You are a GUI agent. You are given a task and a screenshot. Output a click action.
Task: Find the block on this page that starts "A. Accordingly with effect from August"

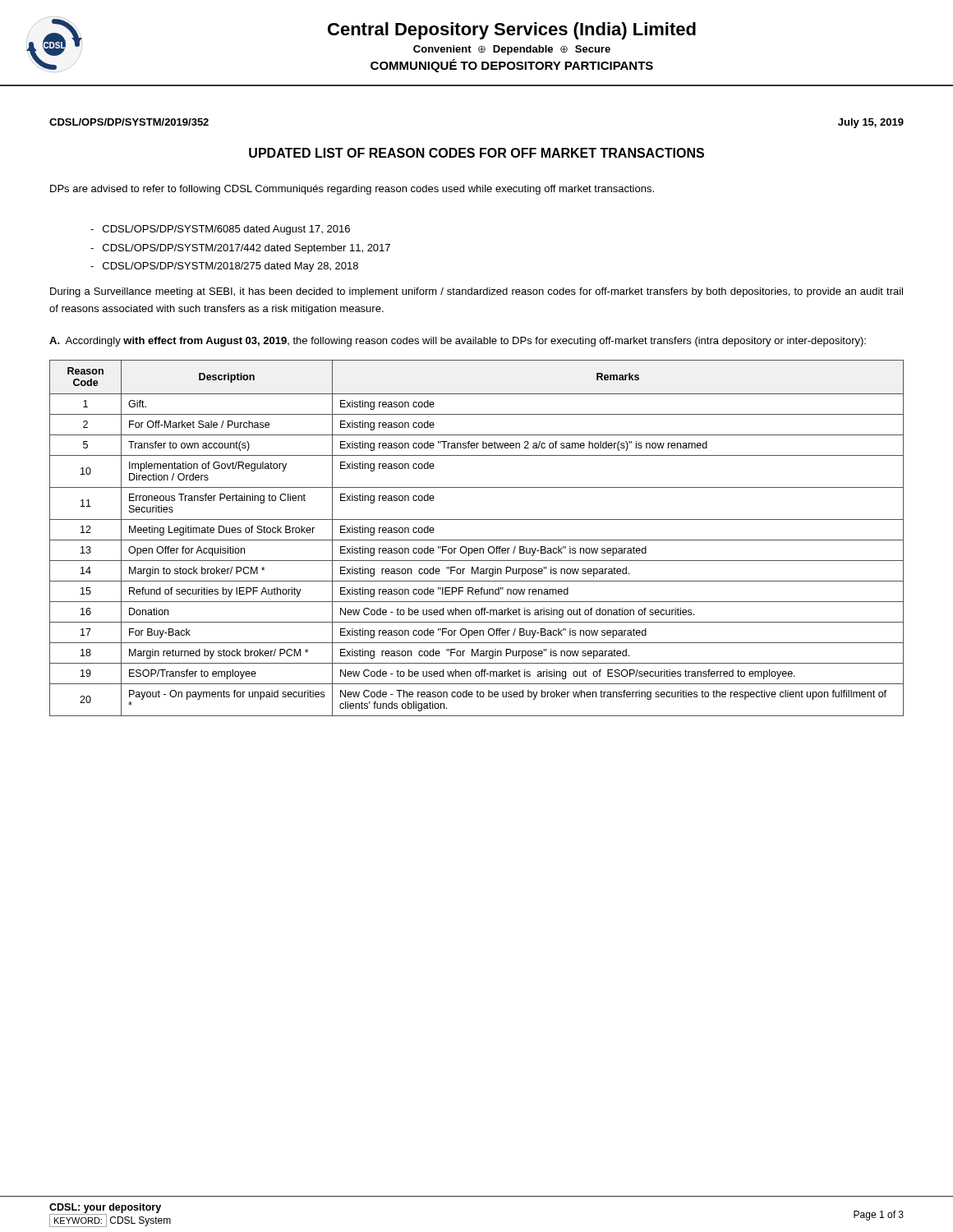pos(458,340)
